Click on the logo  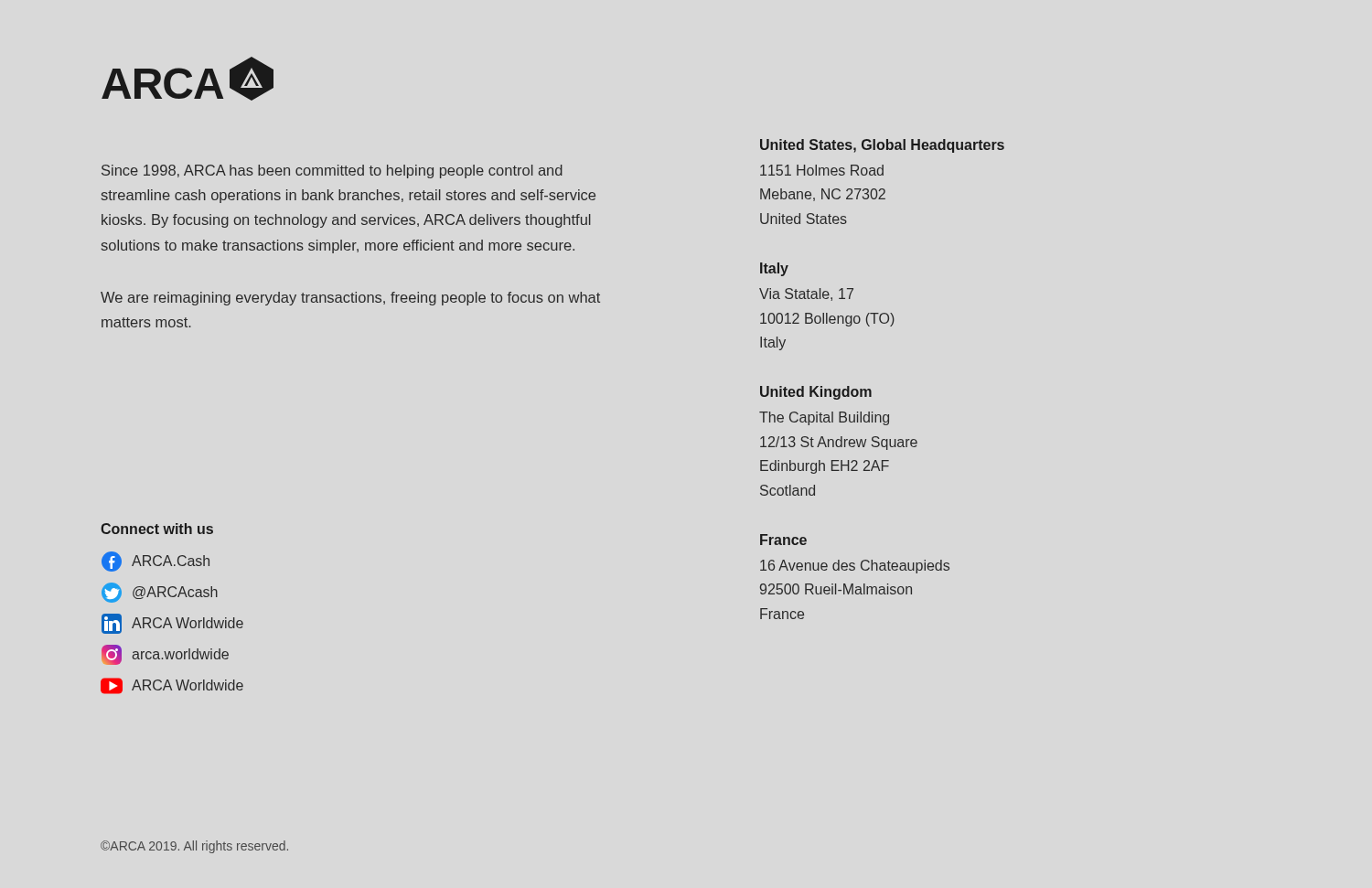[x=352, y=84]
